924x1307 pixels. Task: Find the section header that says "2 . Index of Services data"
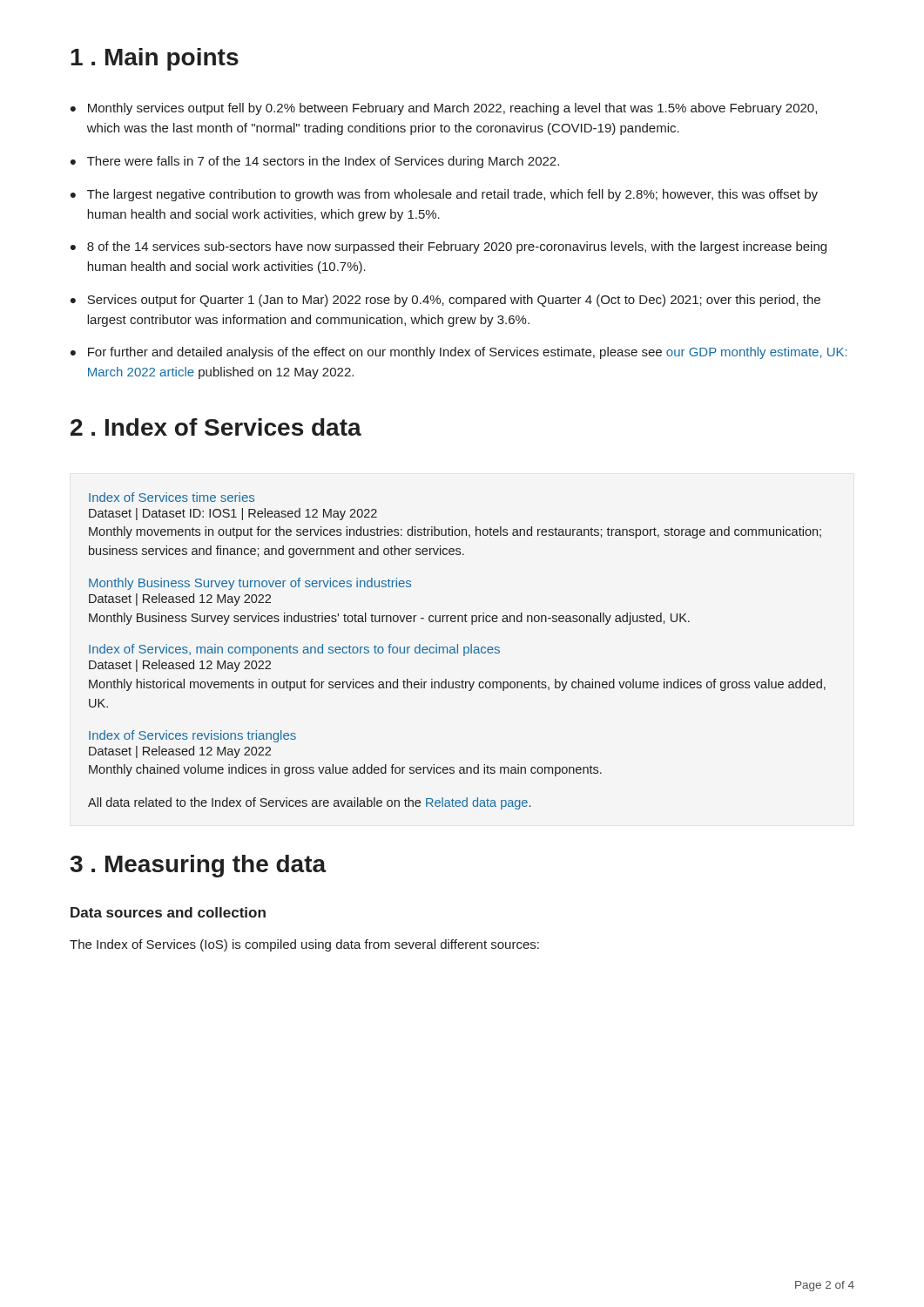216,427
